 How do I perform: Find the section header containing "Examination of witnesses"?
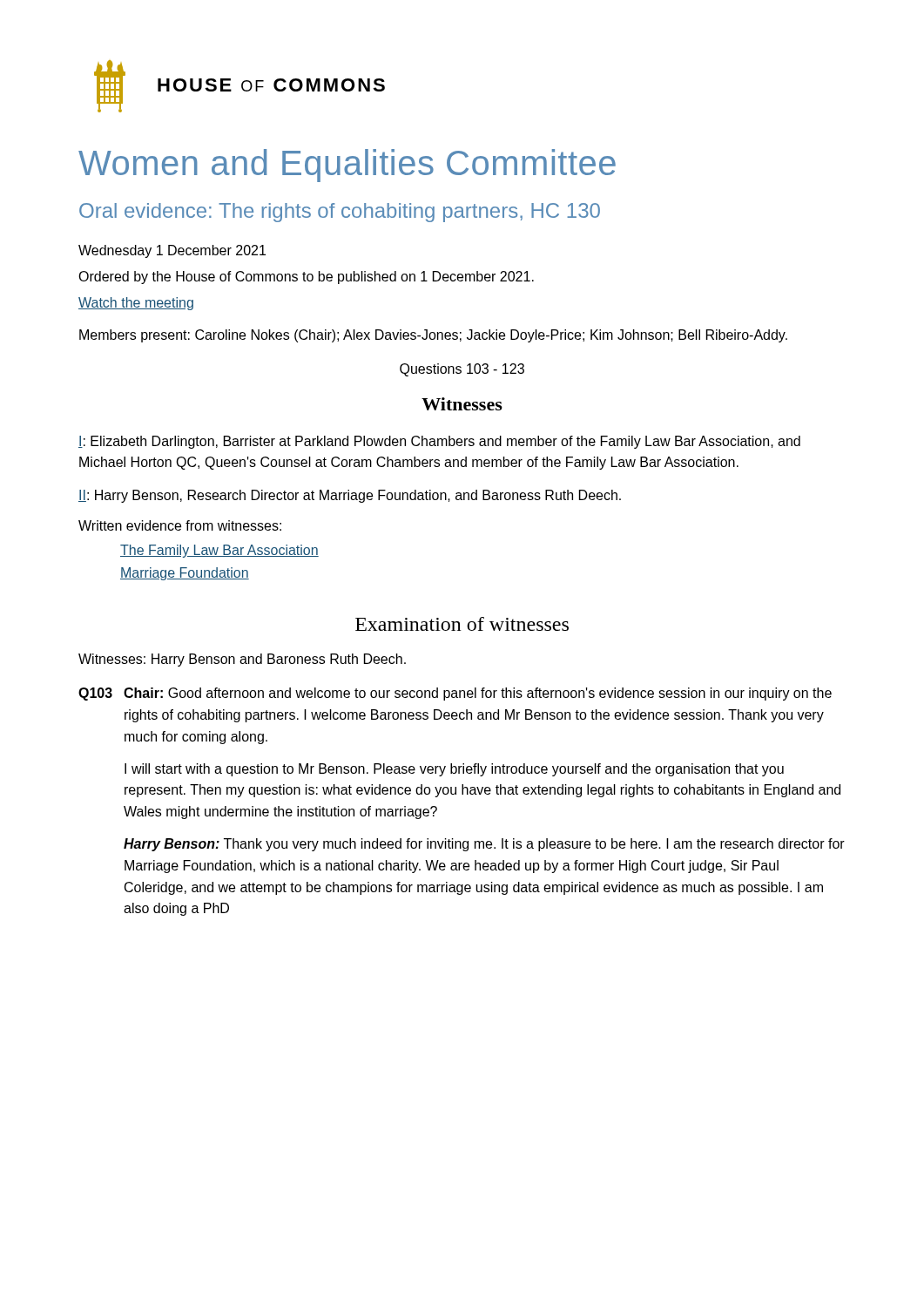coord(462,624)
